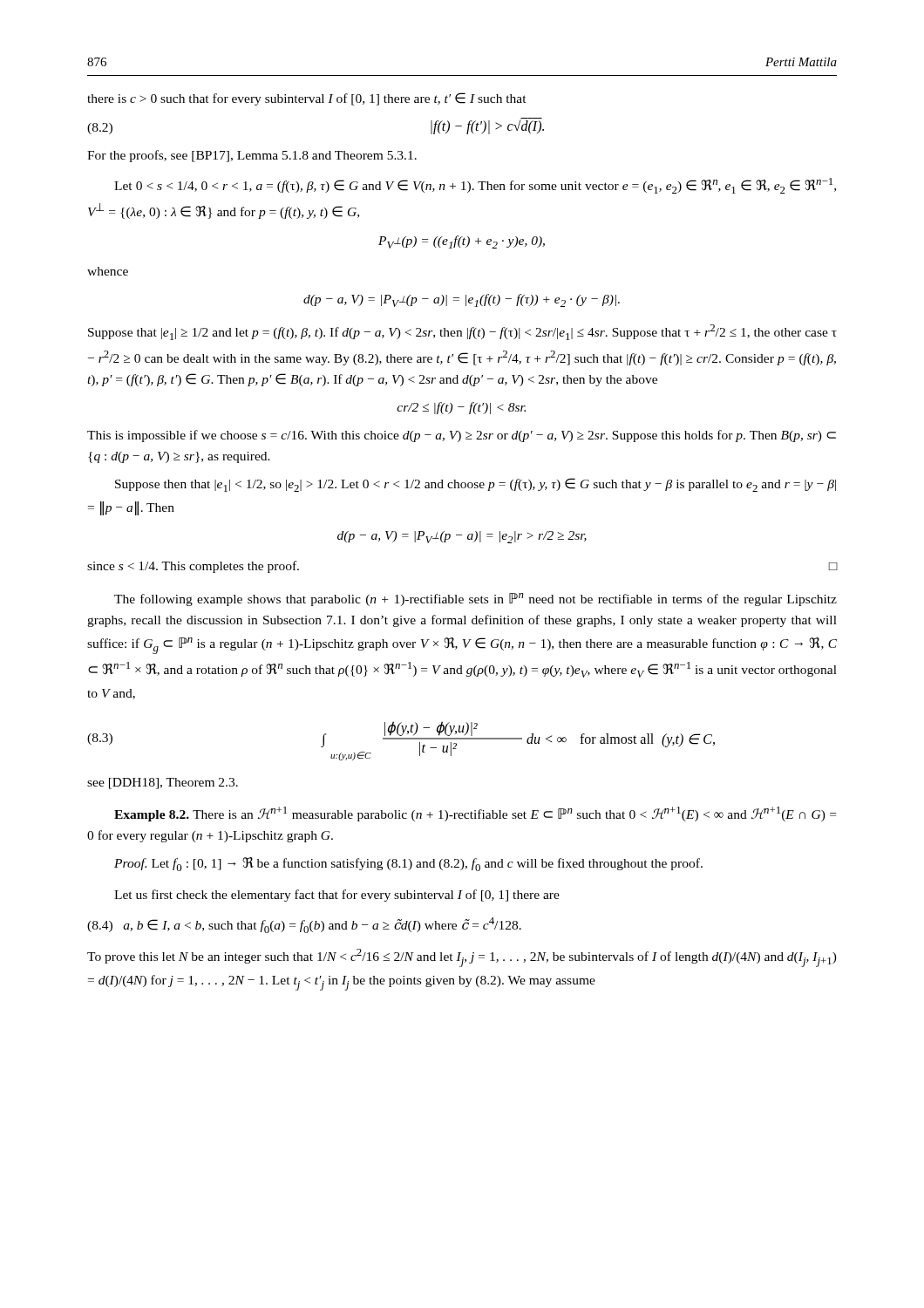Locate the text block that reads "Suppose that |e1| ≥ 1/2"
The image size is (924, 1308).
click(x=462, y=354)
